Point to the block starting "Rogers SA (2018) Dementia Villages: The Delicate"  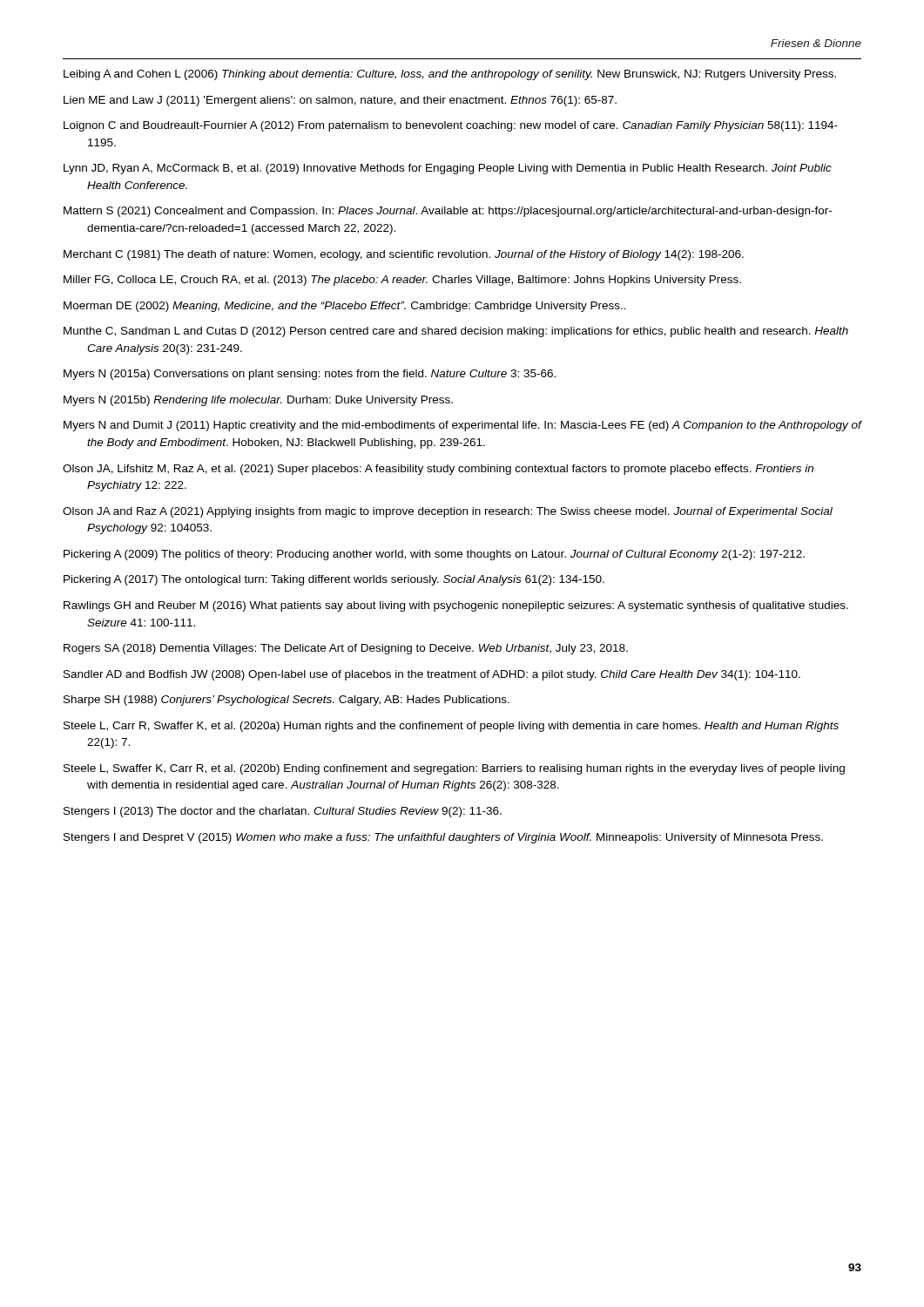point(346,648)
